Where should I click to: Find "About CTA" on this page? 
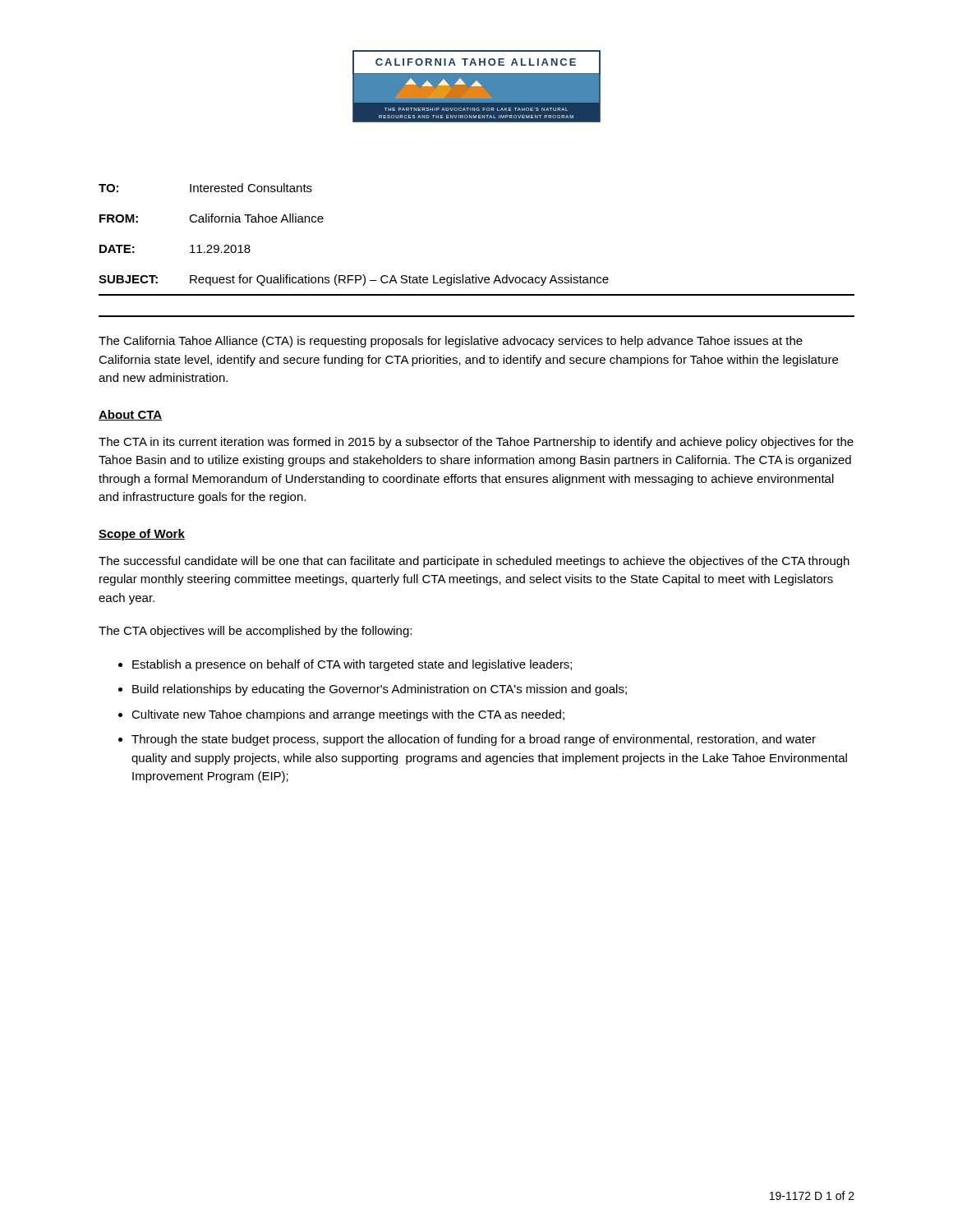[130, 414]
